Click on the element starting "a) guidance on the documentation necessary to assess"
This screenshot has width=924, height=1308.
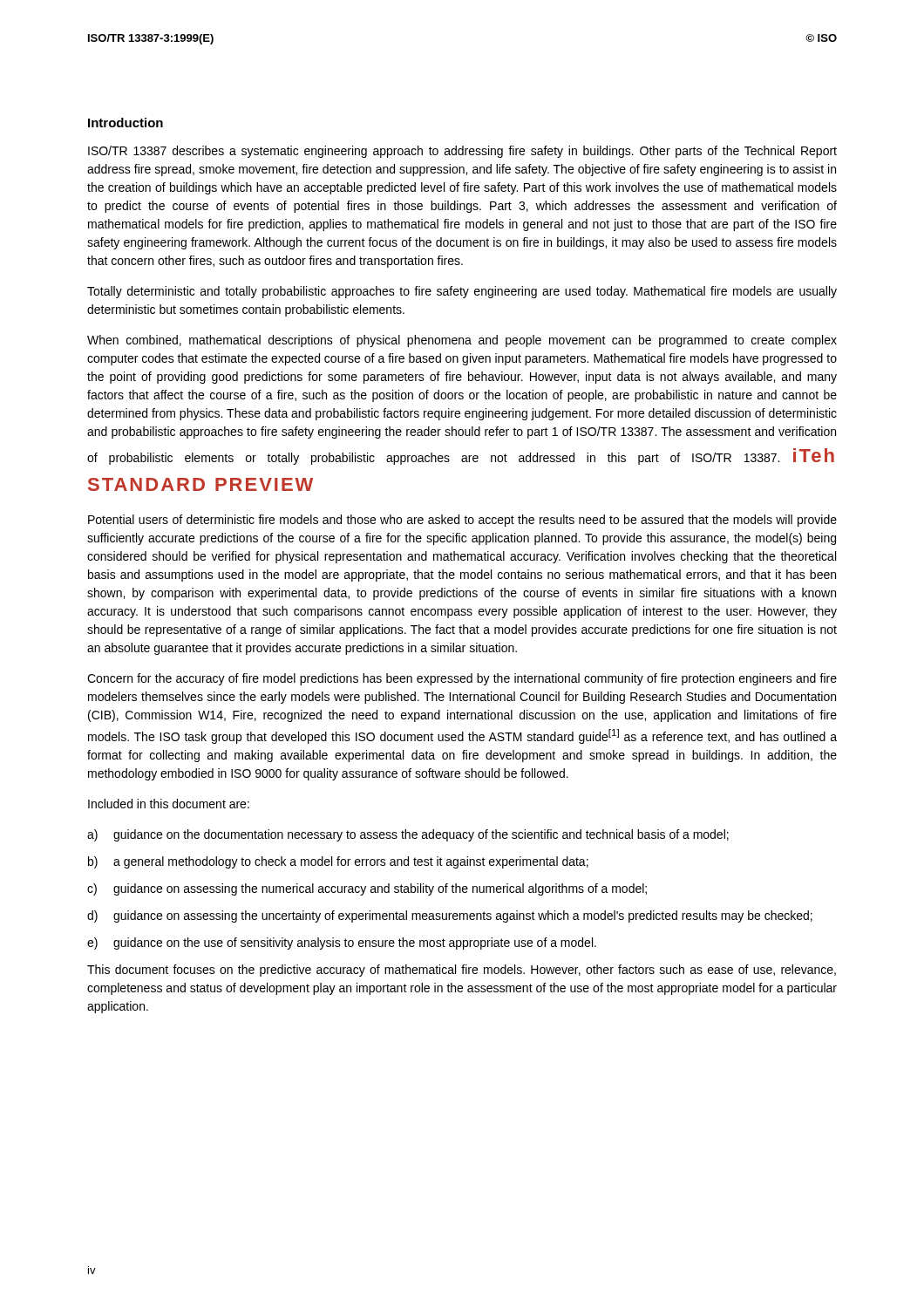click(x=462, y=835)
